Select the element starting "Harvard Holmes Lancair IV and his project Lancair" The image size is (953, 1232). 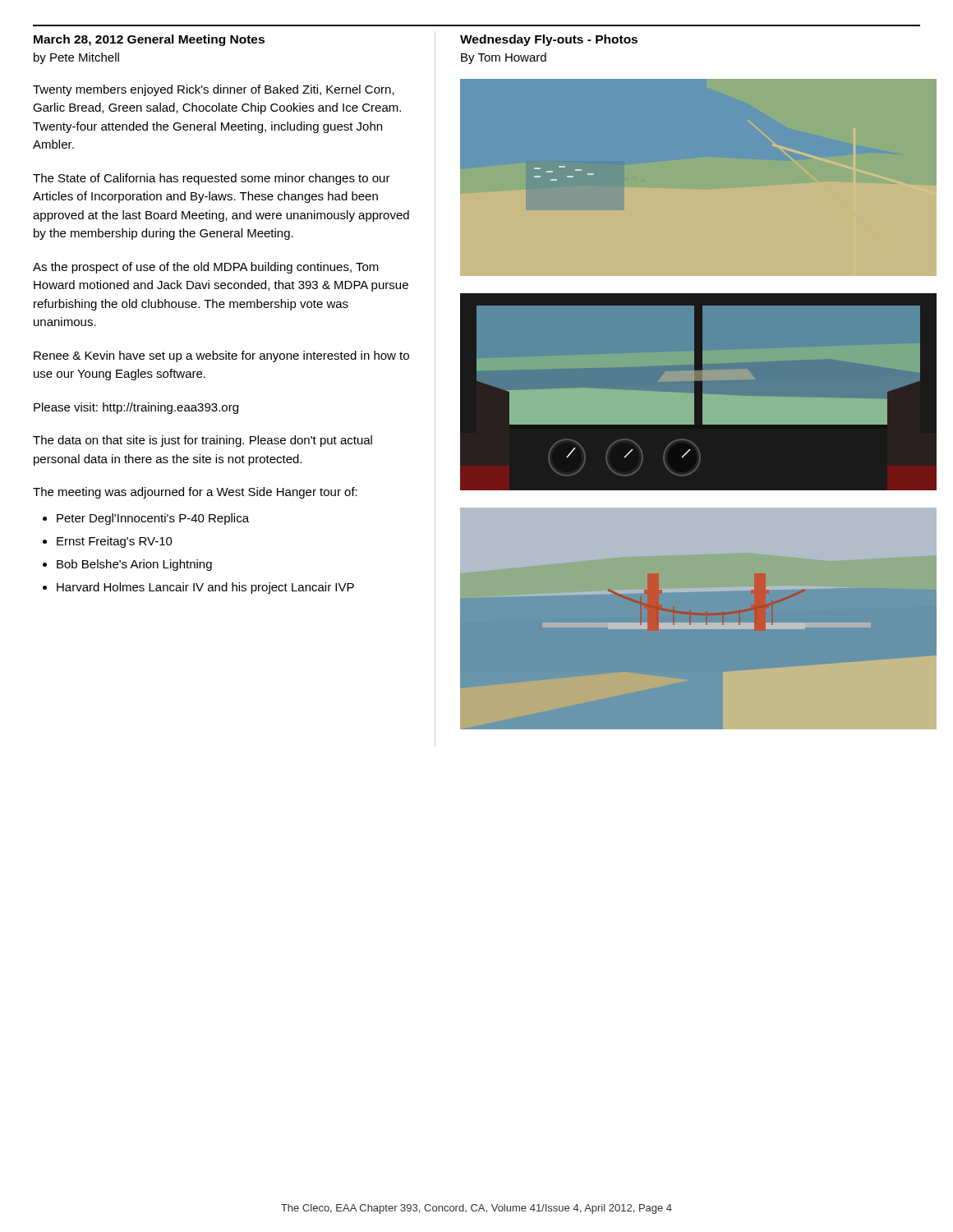[x=205, y=587]
